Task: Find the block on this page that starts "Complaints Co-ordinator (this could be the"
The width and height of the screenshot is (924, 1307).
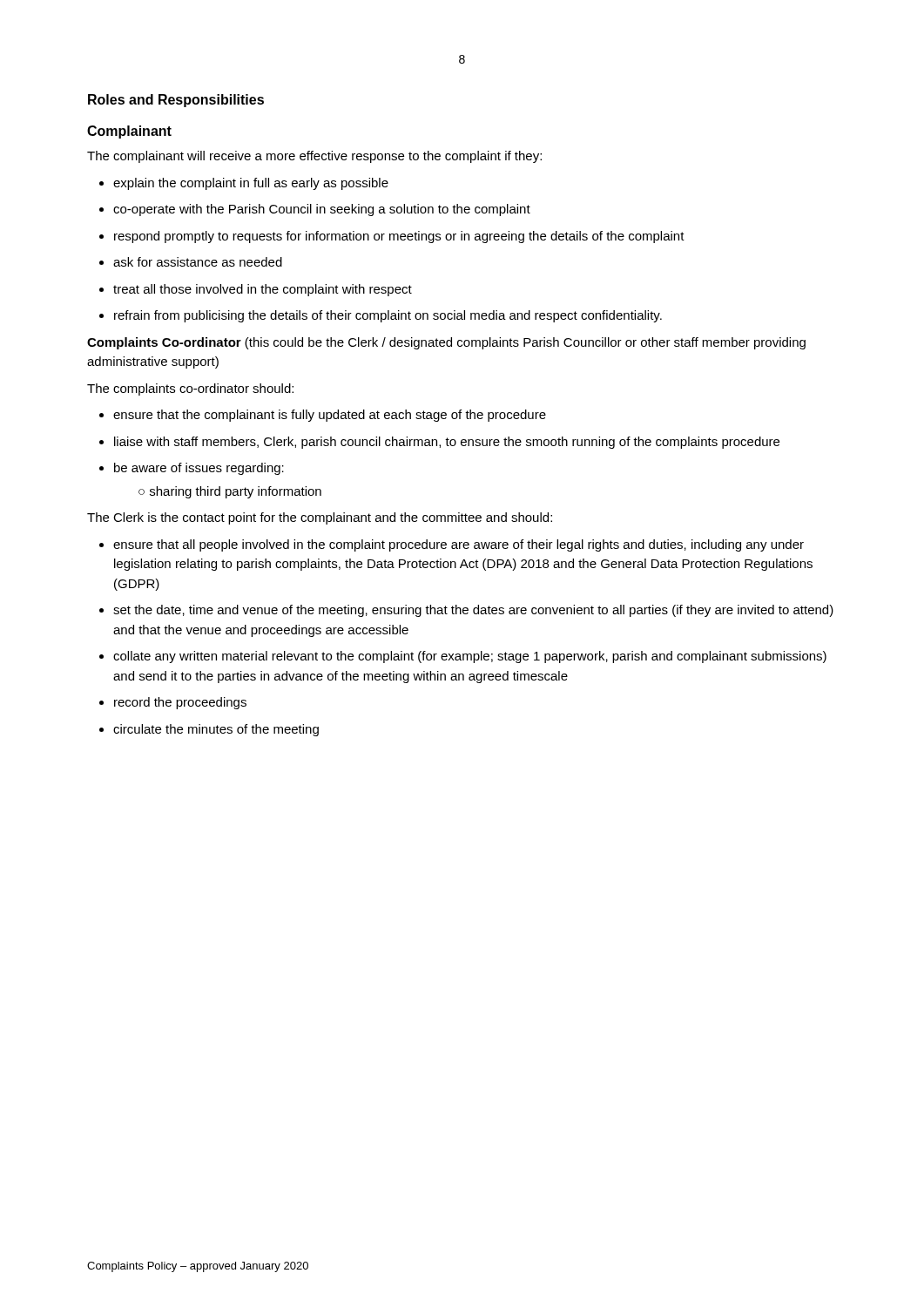Action: click(447, 351)
